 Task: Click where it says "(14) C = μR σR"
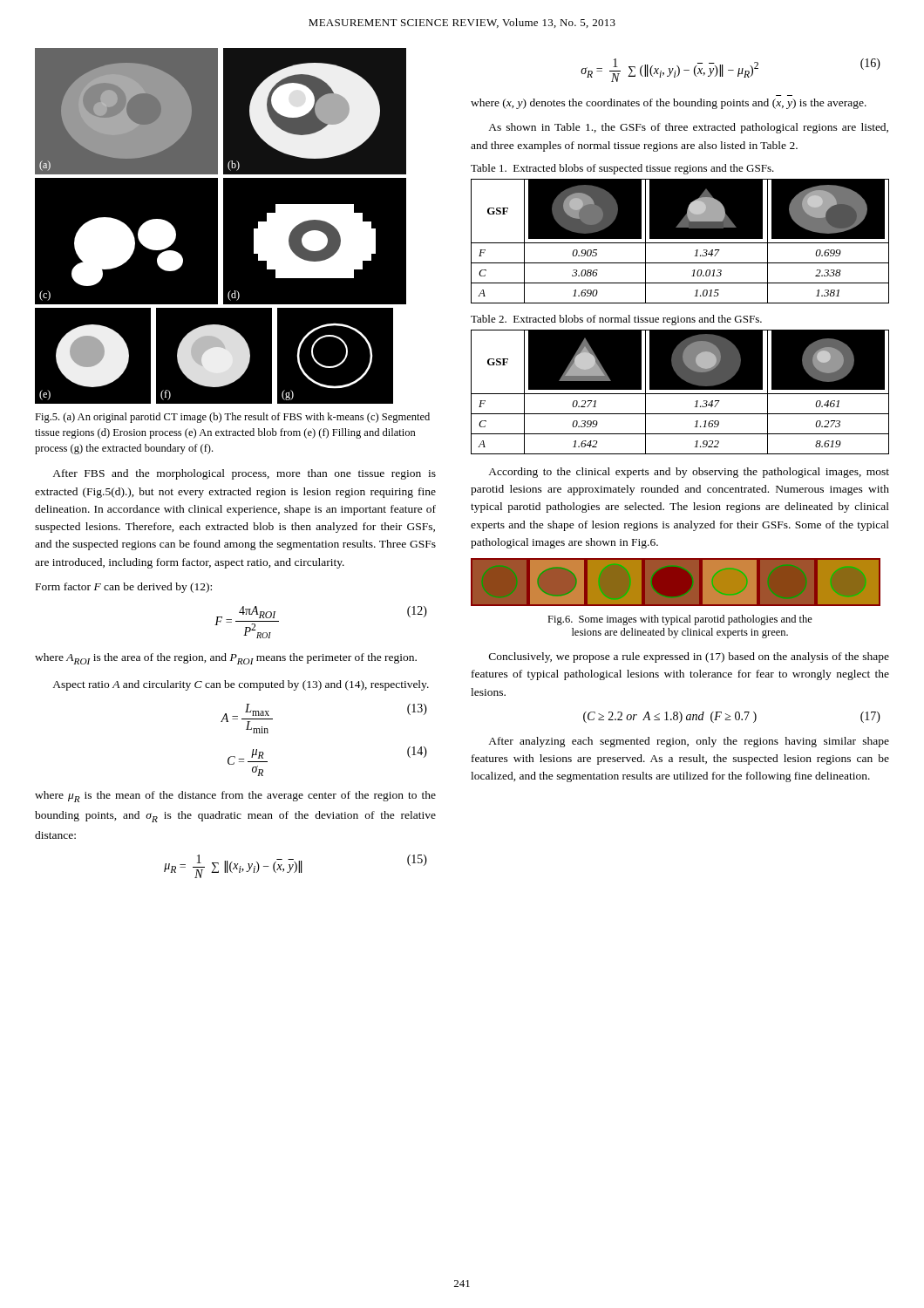point(258,762)
